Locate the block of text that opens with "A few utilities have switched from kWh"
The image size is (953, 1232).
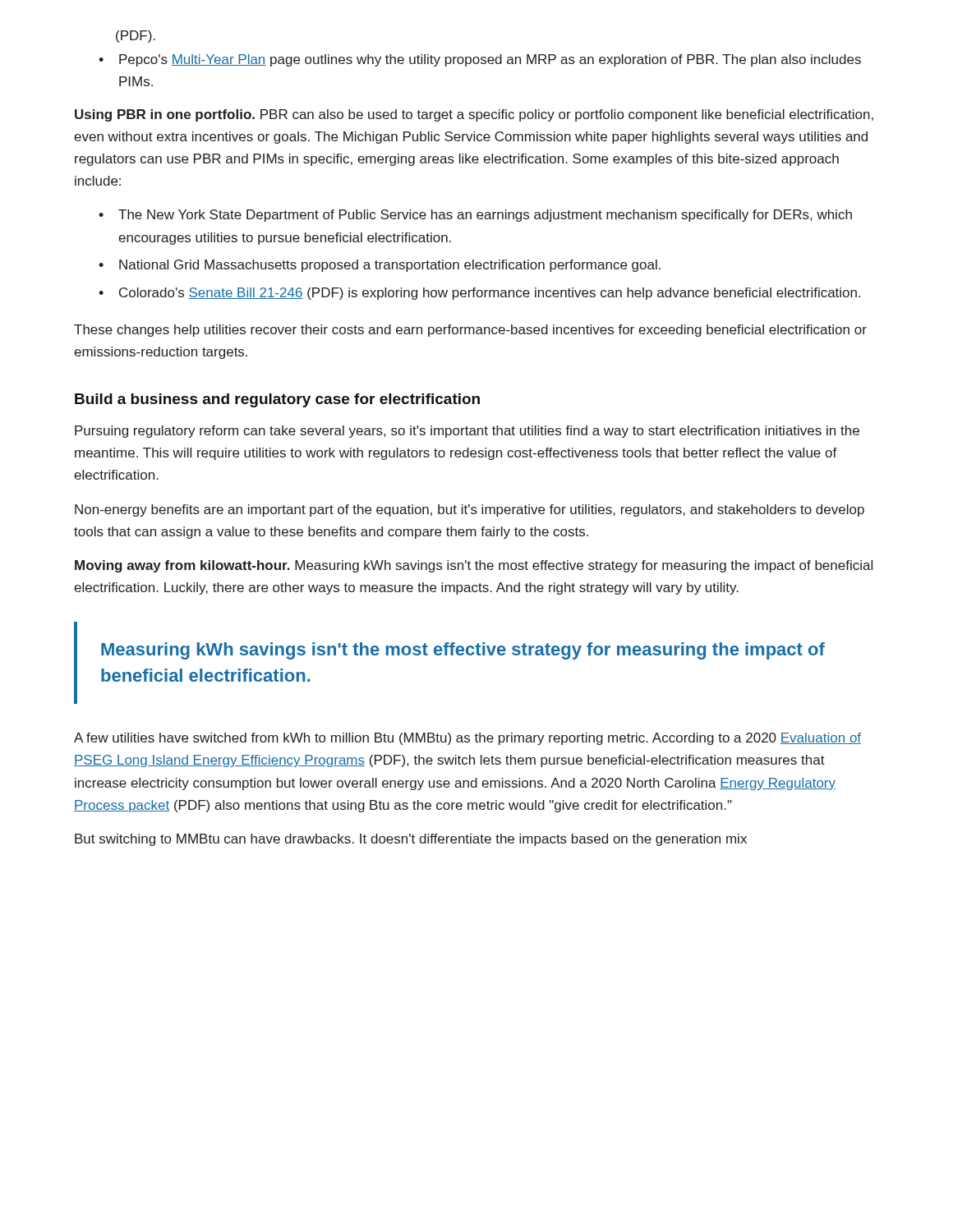467,772
